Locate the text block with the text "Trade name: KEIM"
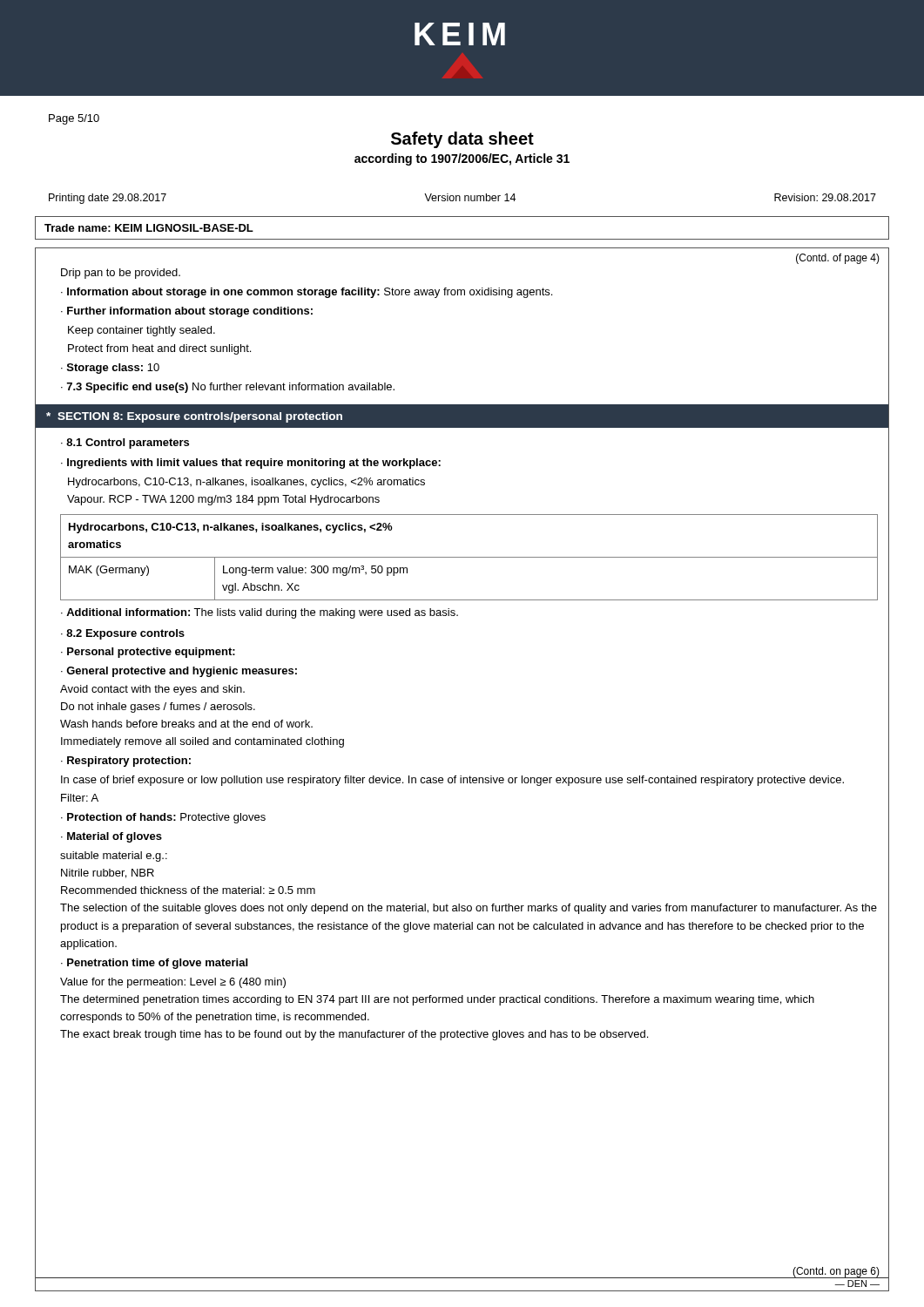 [x=149, y=228]
